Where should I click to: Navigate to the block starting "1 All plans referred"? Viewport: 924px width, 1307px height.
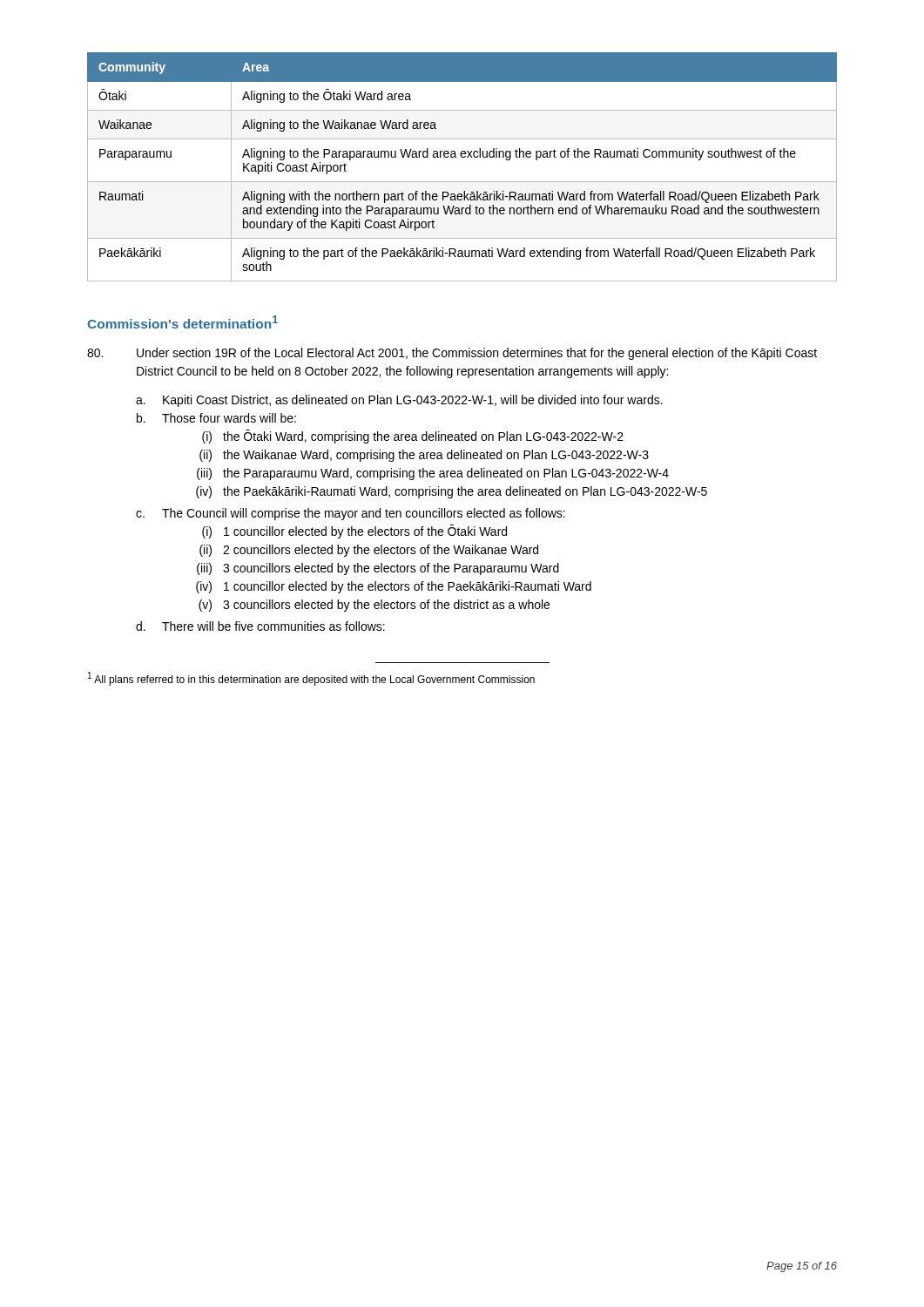[311, 678]
